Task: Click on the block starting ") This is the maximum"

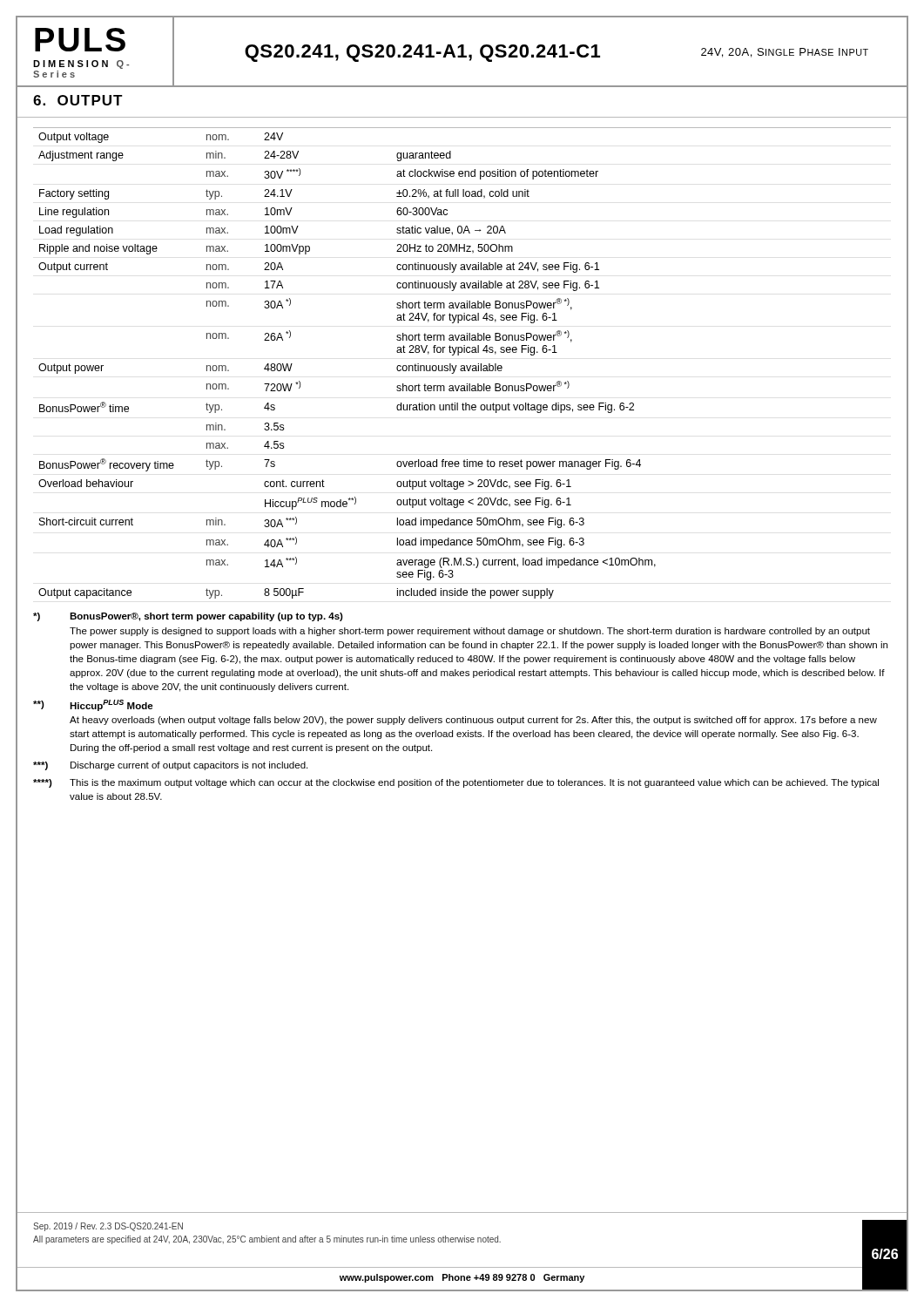Action: (x=462, y=790)
